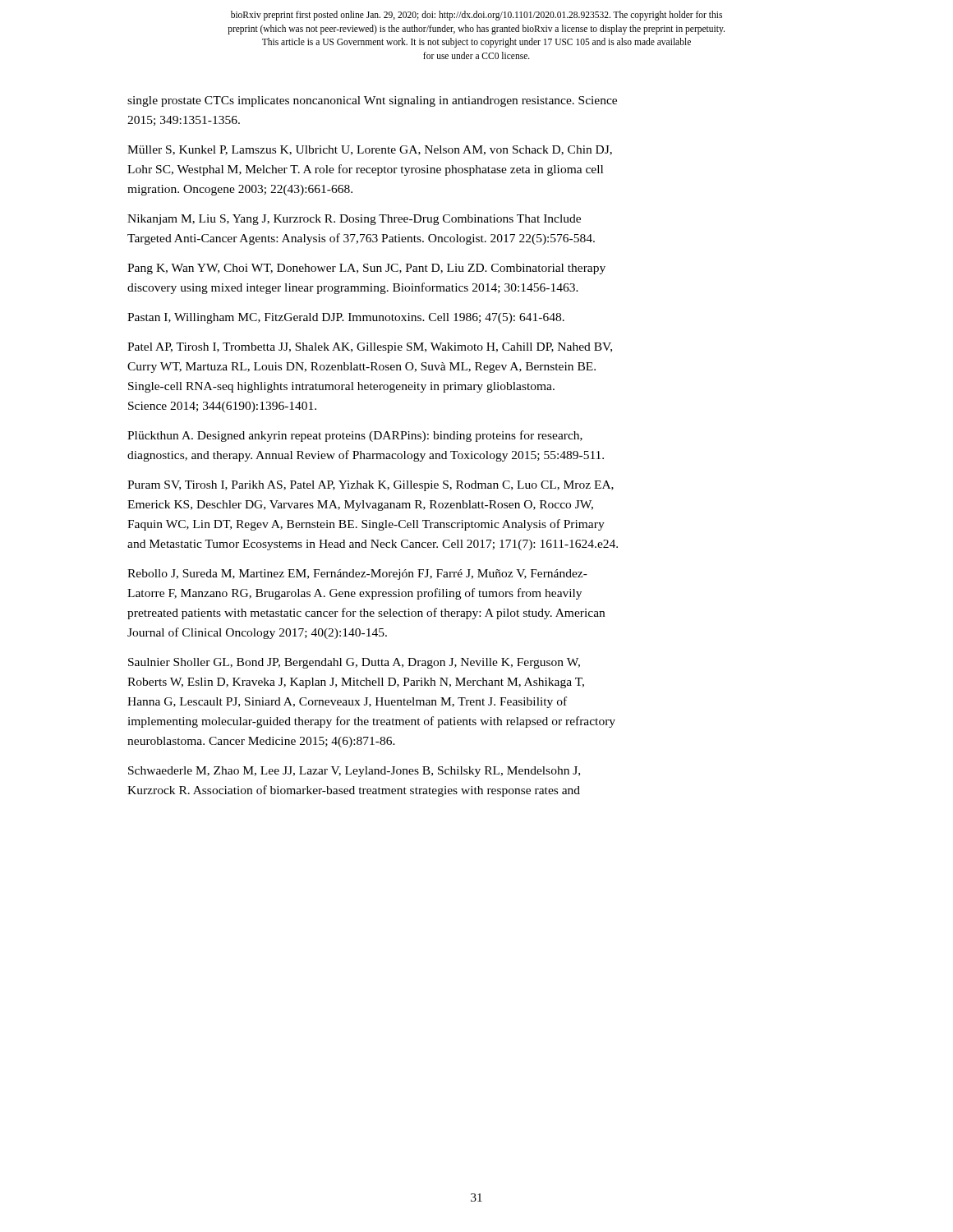Point to the block beginning "Patel AP, Tirosh I, Trombetta JJ, Shalek"
The image size is (953, 1232).
coord(476,376)
